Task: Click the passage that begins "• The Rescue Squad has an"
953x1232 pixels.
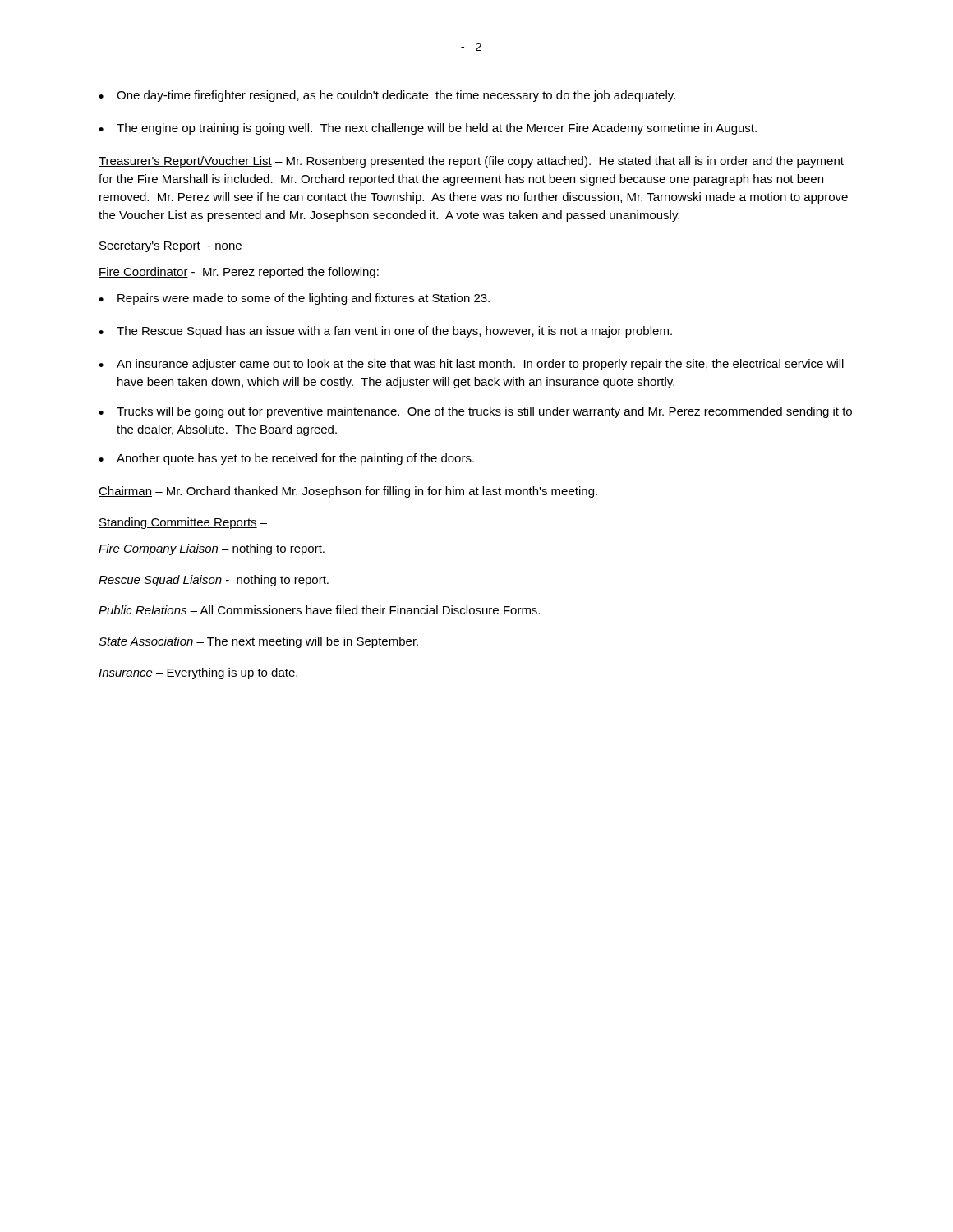Action: click(476, 333)
